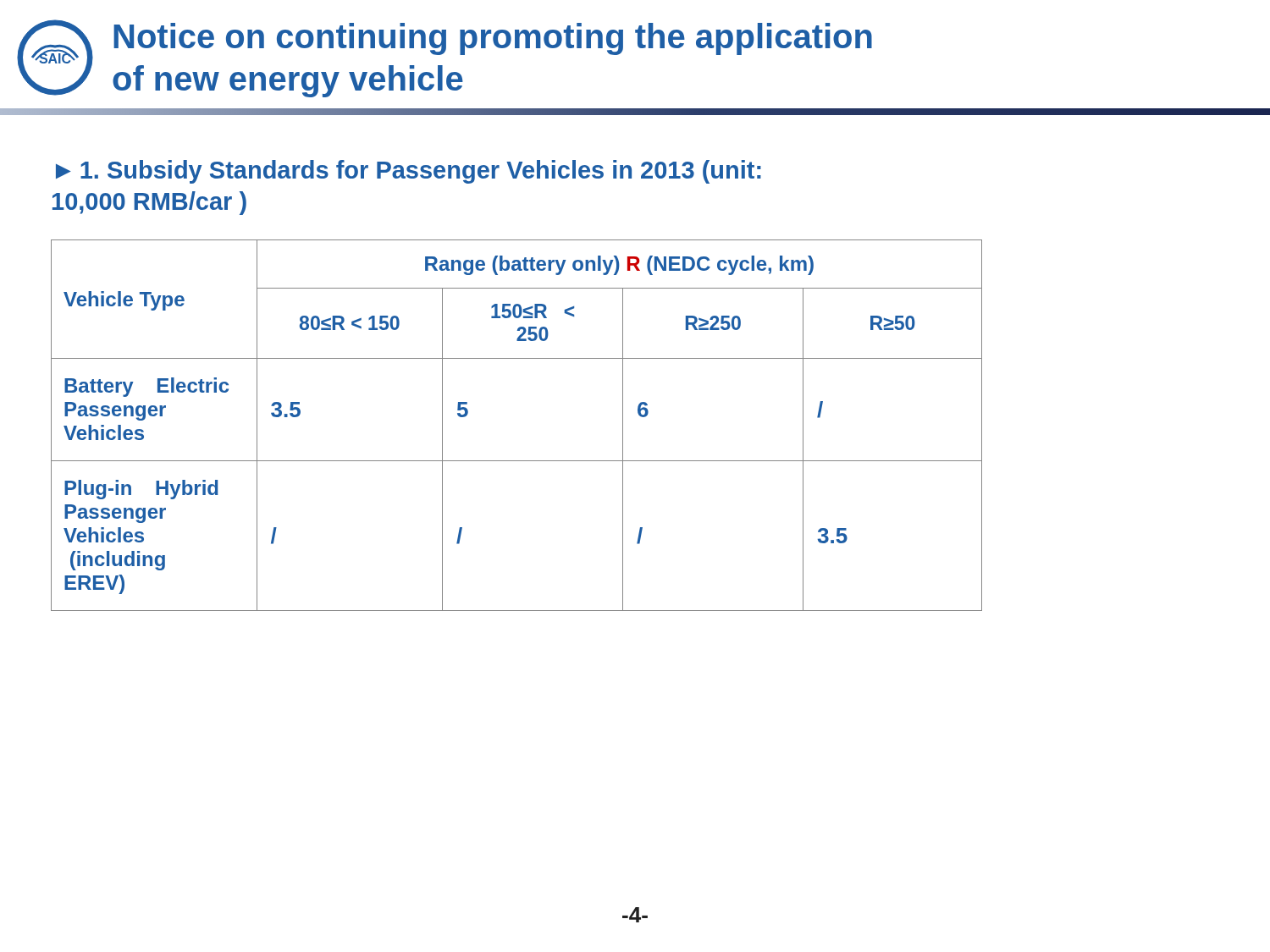Select the region starting "►1. Subsidy Standards"
This screenshot has width=1270, height=952.
pyautogui.click(x=635, y=186)
